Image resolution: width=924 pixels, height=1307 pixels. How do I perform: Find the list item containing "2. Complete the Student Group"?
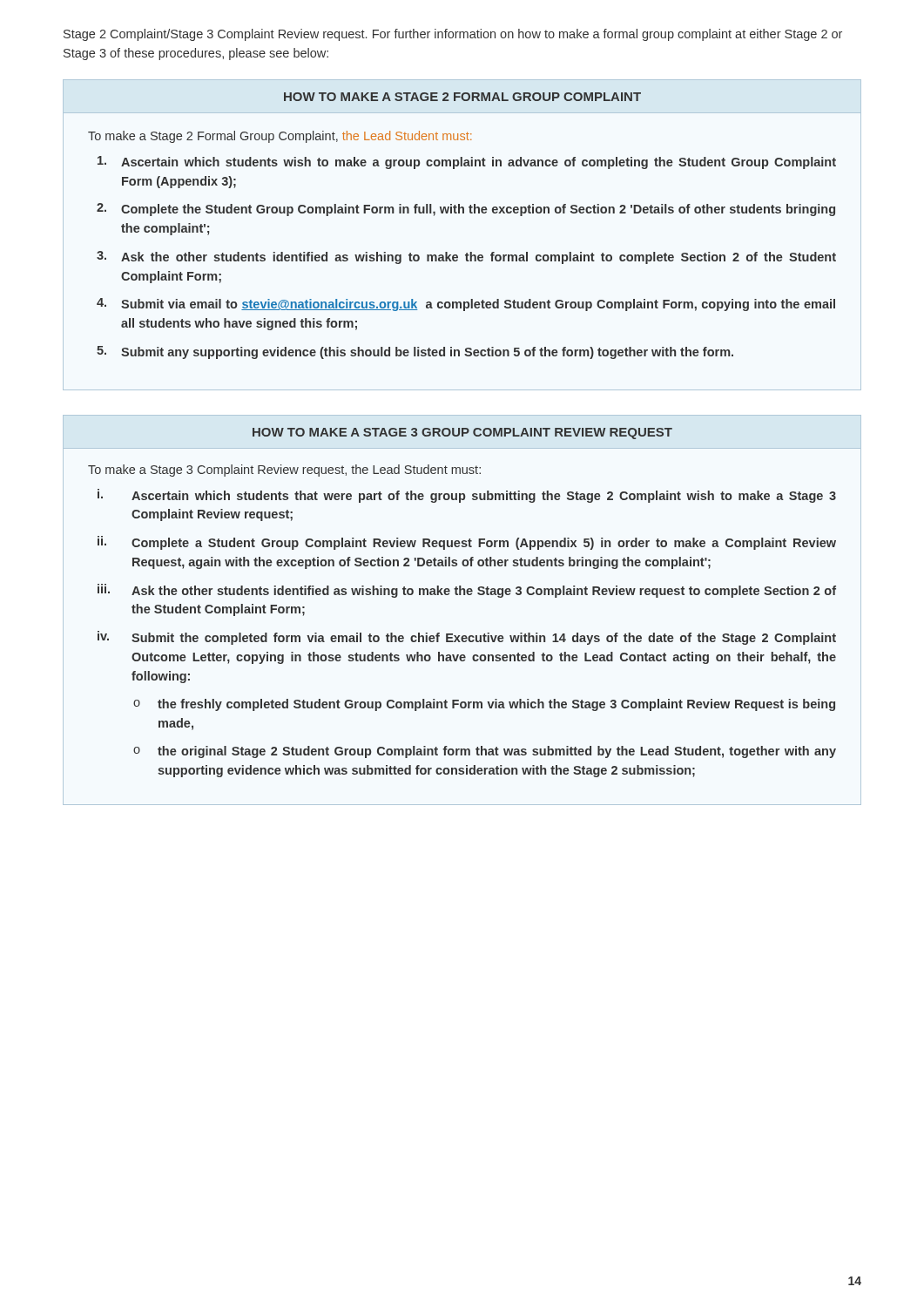click(x=466, y=220)
